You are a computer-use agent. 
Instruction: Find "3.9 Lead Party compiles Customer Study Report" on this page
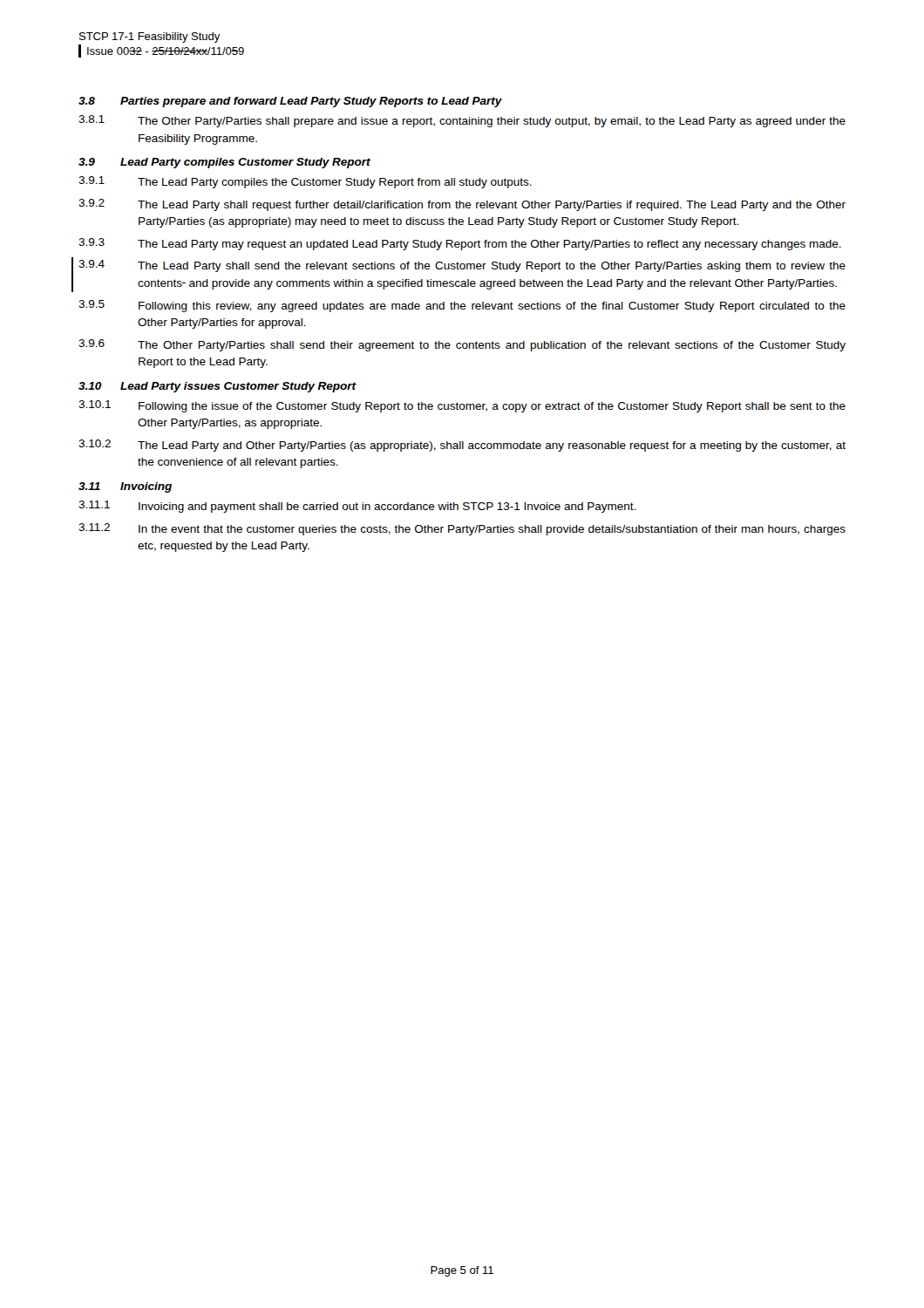(224, 162)
